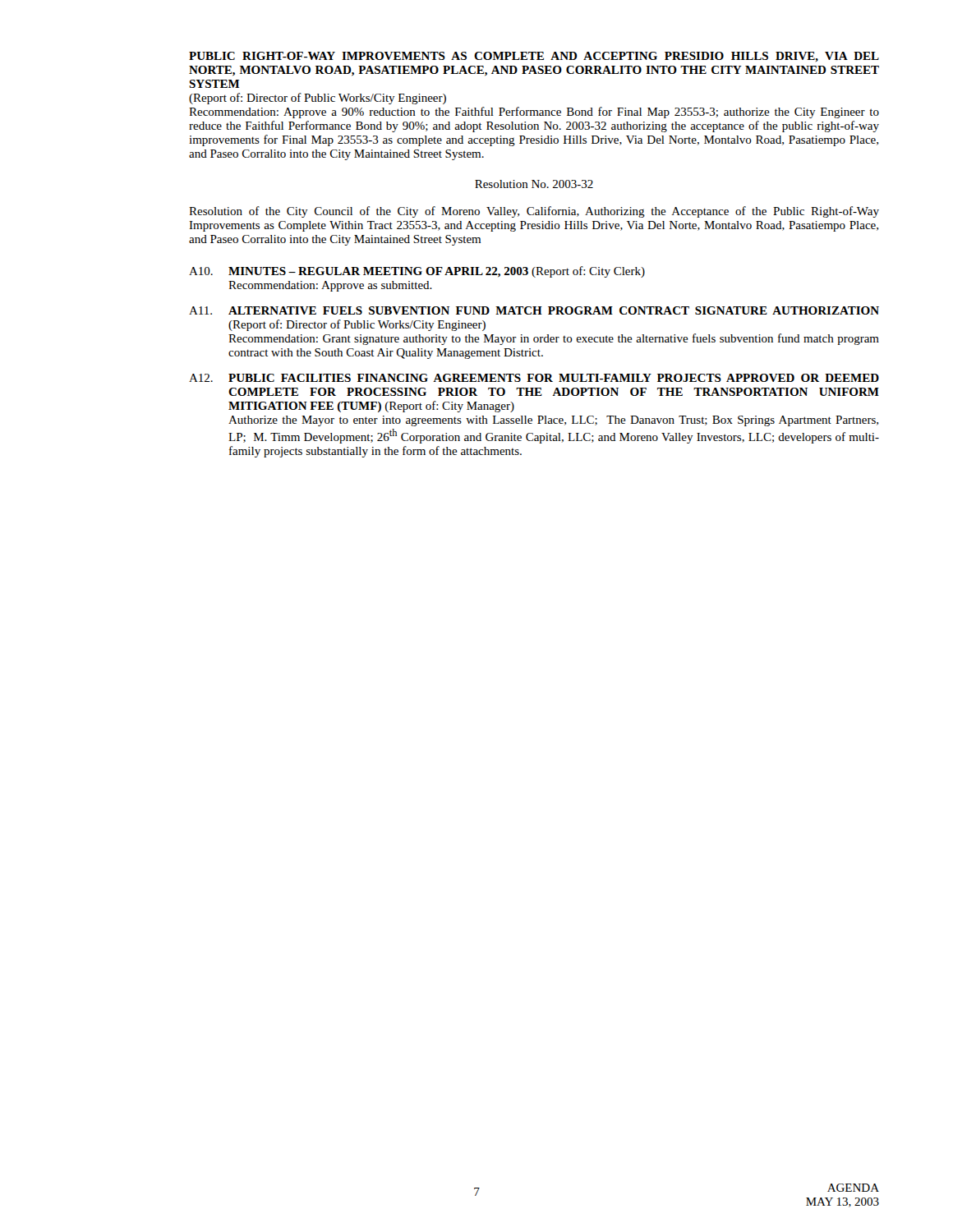Screen dimensions: 1232x953
Task: Locate the block of text that opens with "PUBLIC RIGHT-OF-WAY IMPROVEMENTS"
Action: (x=534, y=105)
